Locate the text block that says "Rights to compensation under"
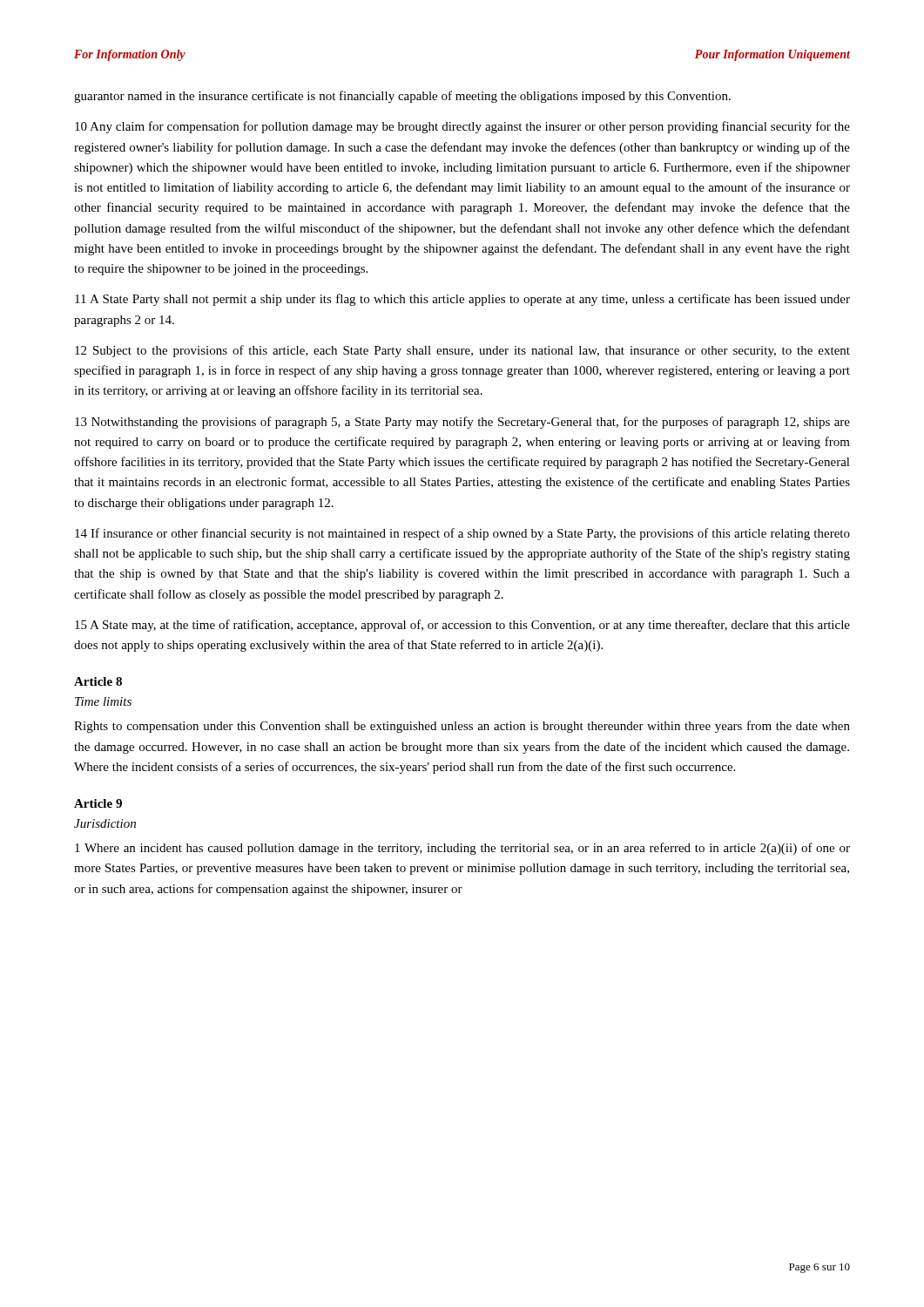Image resolution: width=924 pixels, height=1307 pixels. (x=462, y=746)
